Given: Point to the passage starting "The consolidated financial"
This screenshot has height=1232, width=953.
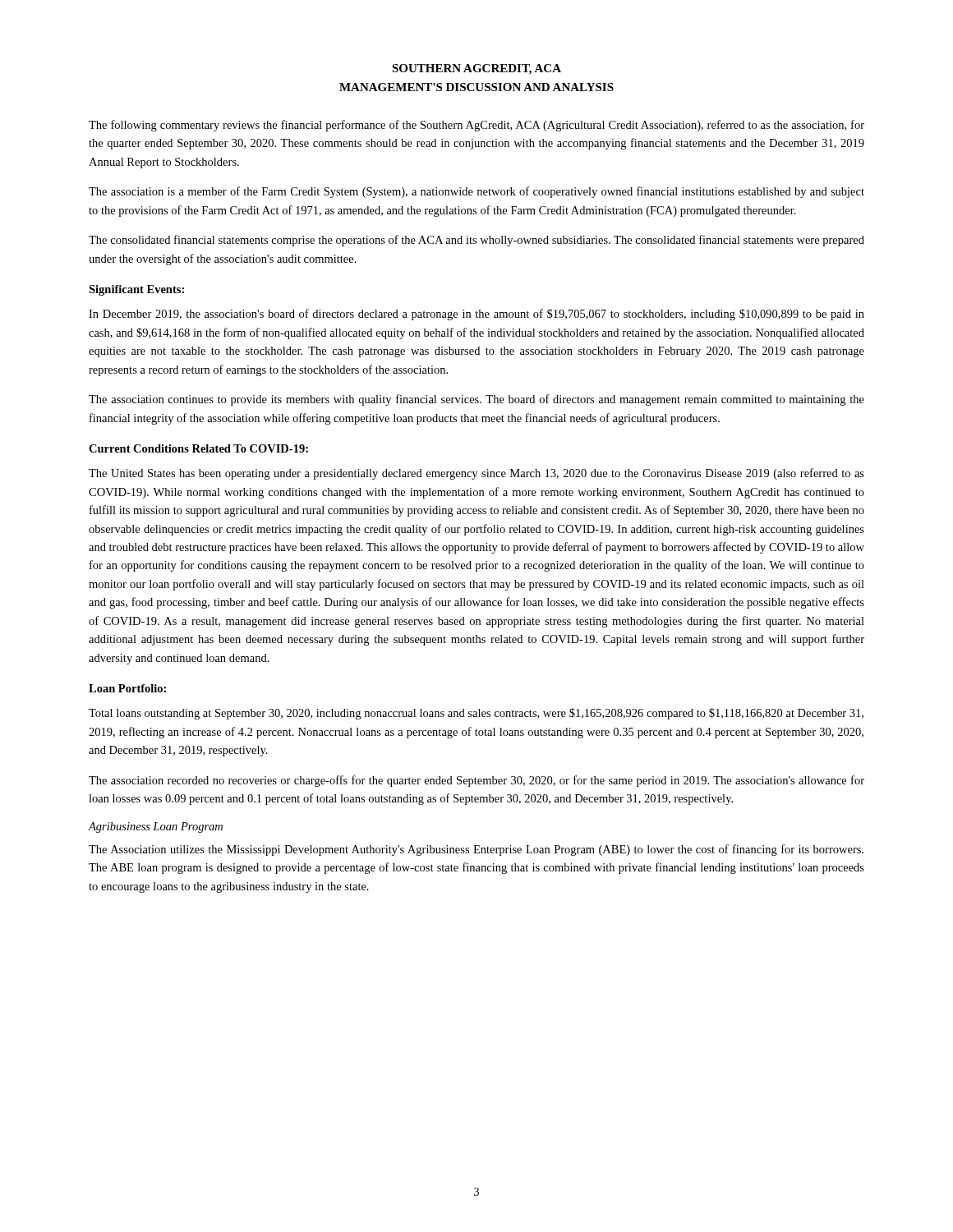Looking at the screenshot, I should click(476, 250).
